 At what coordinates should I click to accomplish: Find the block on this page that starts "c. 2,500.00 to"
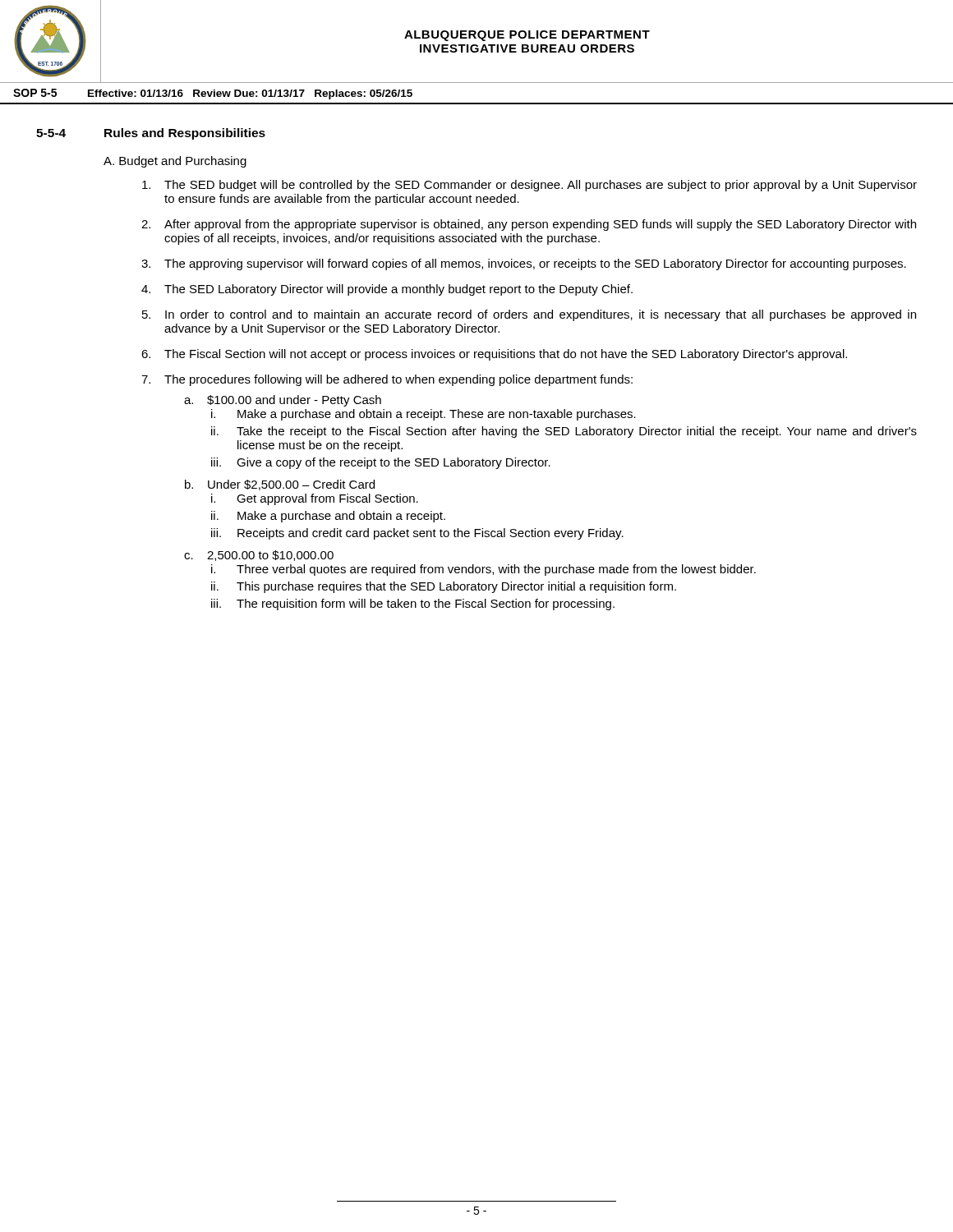550,579
